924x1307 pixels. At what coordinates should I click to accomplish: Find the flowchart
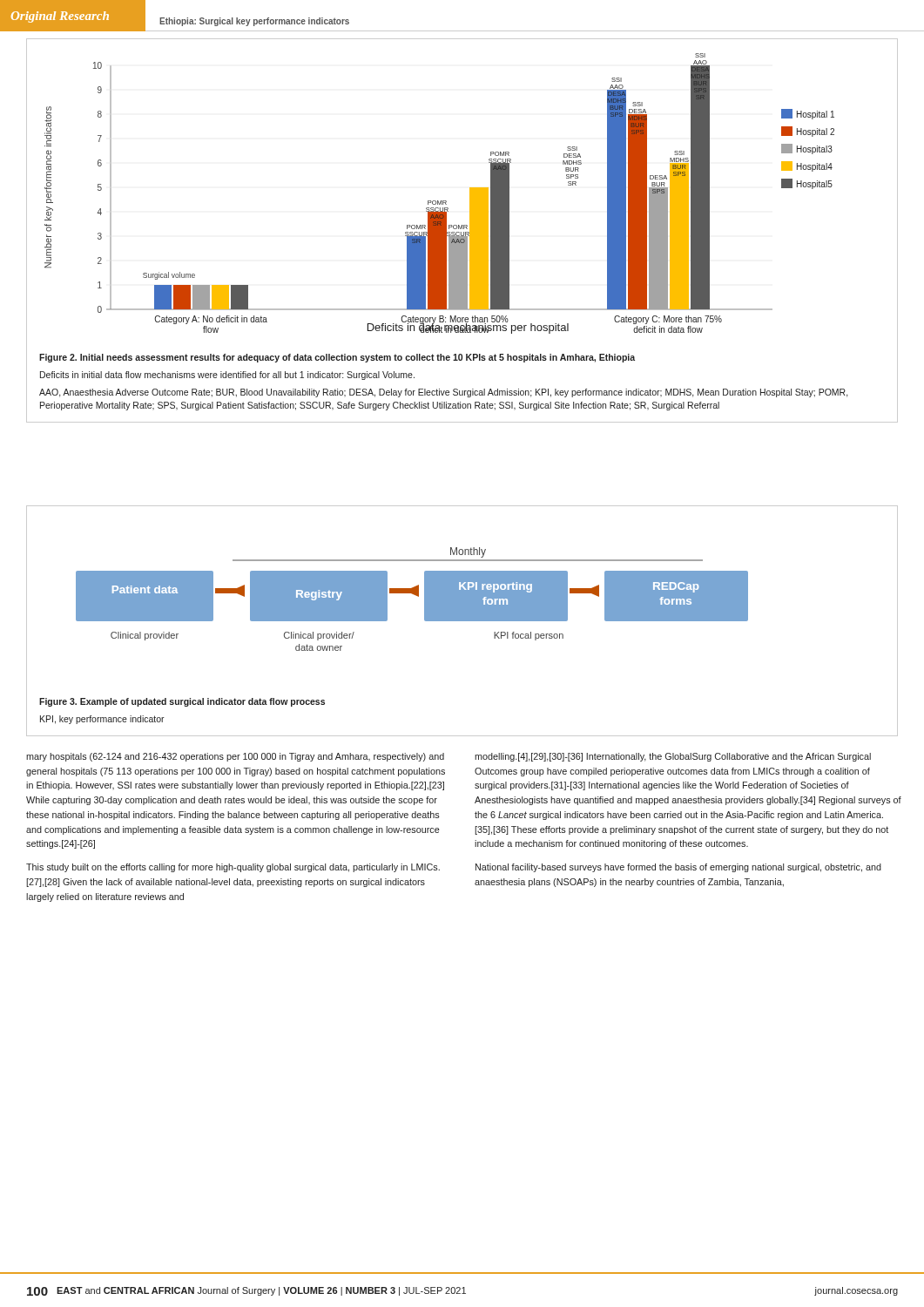point(462,598)
